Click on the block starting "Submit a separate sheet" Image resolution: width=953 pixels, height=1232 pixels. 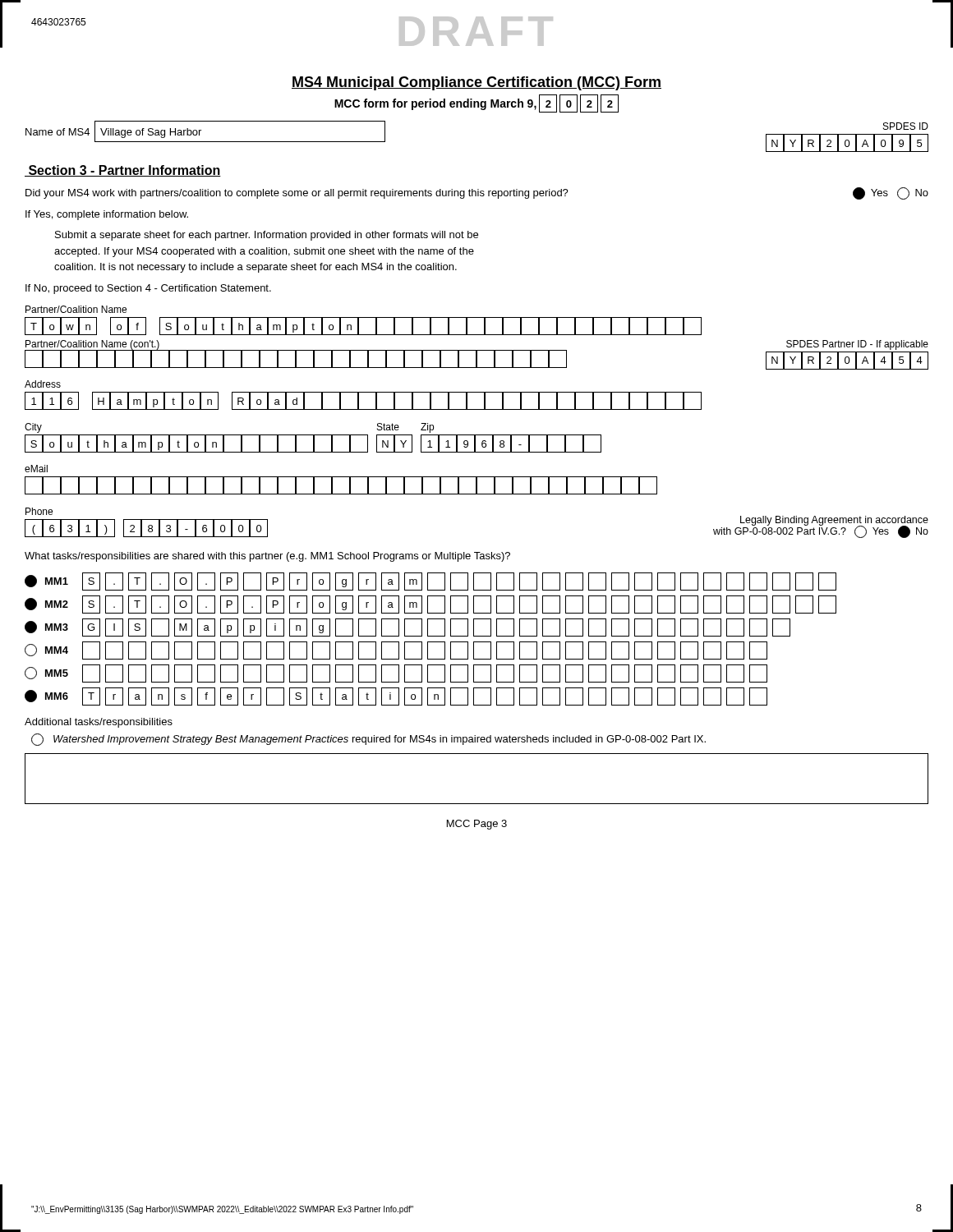tap(266, 250)
